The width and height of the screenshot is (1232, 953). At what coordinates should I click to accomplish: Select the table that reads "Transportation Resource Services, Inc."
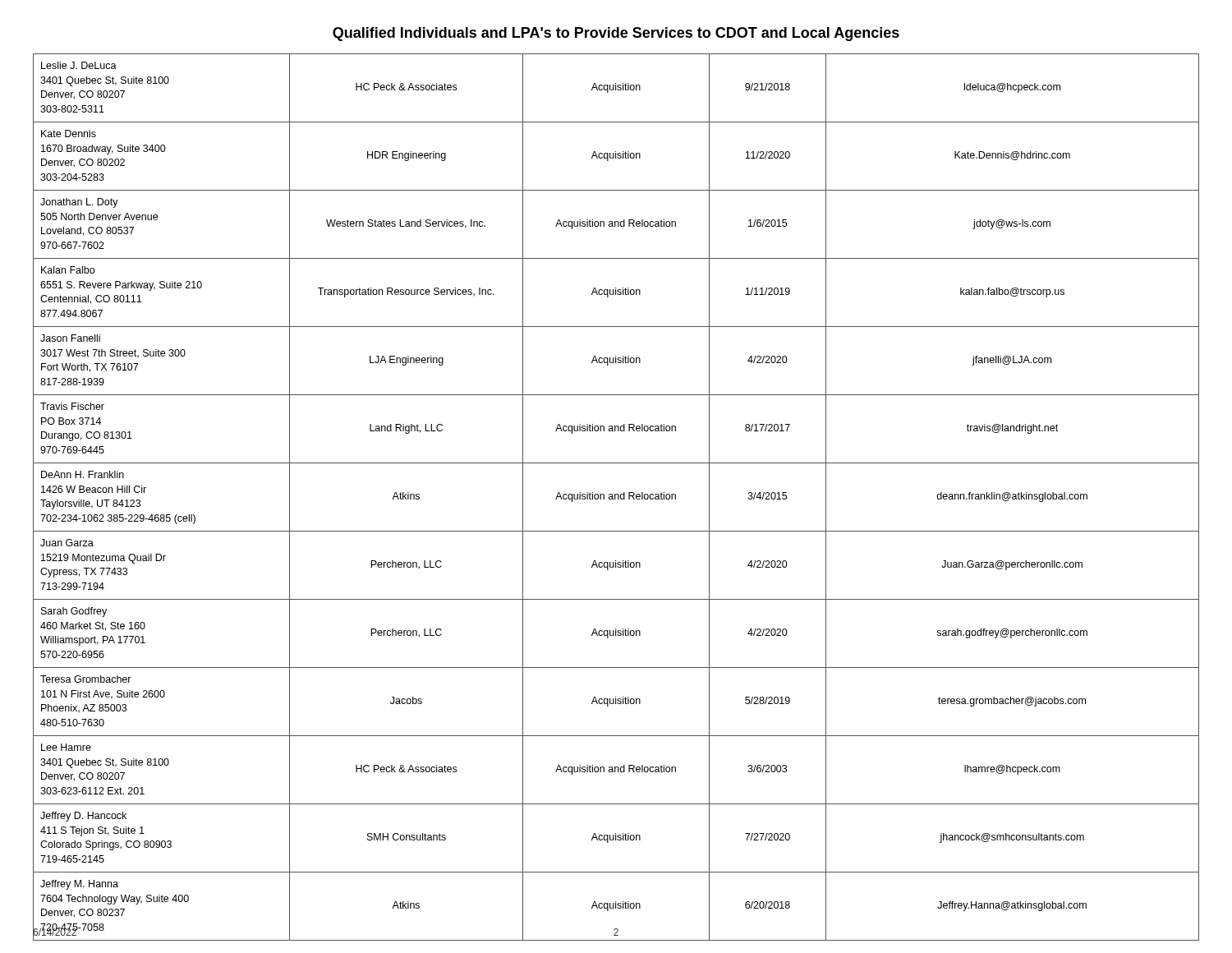[616, 497]
